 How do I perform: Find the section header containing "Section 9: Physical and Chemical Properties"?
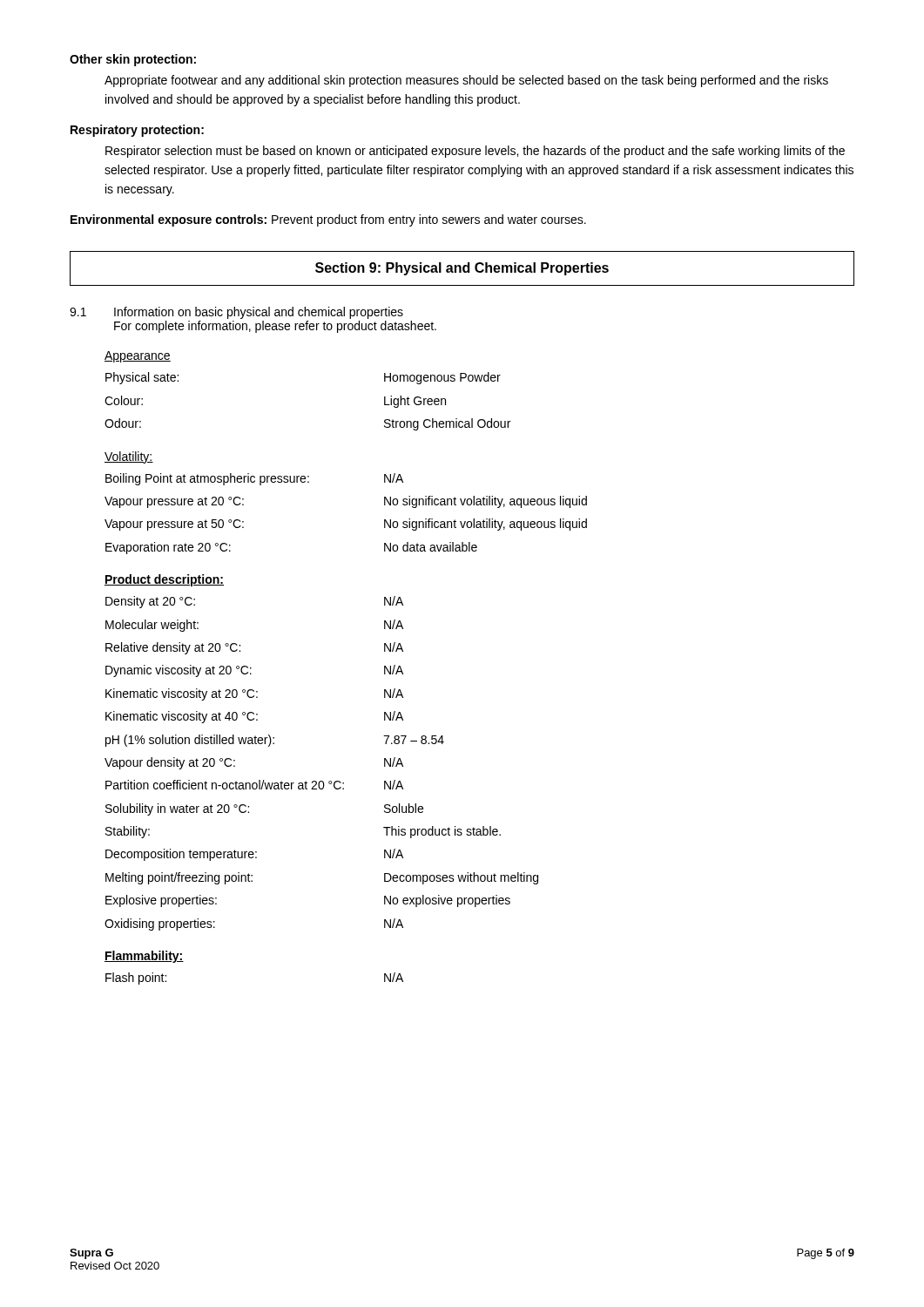[462, 268]
